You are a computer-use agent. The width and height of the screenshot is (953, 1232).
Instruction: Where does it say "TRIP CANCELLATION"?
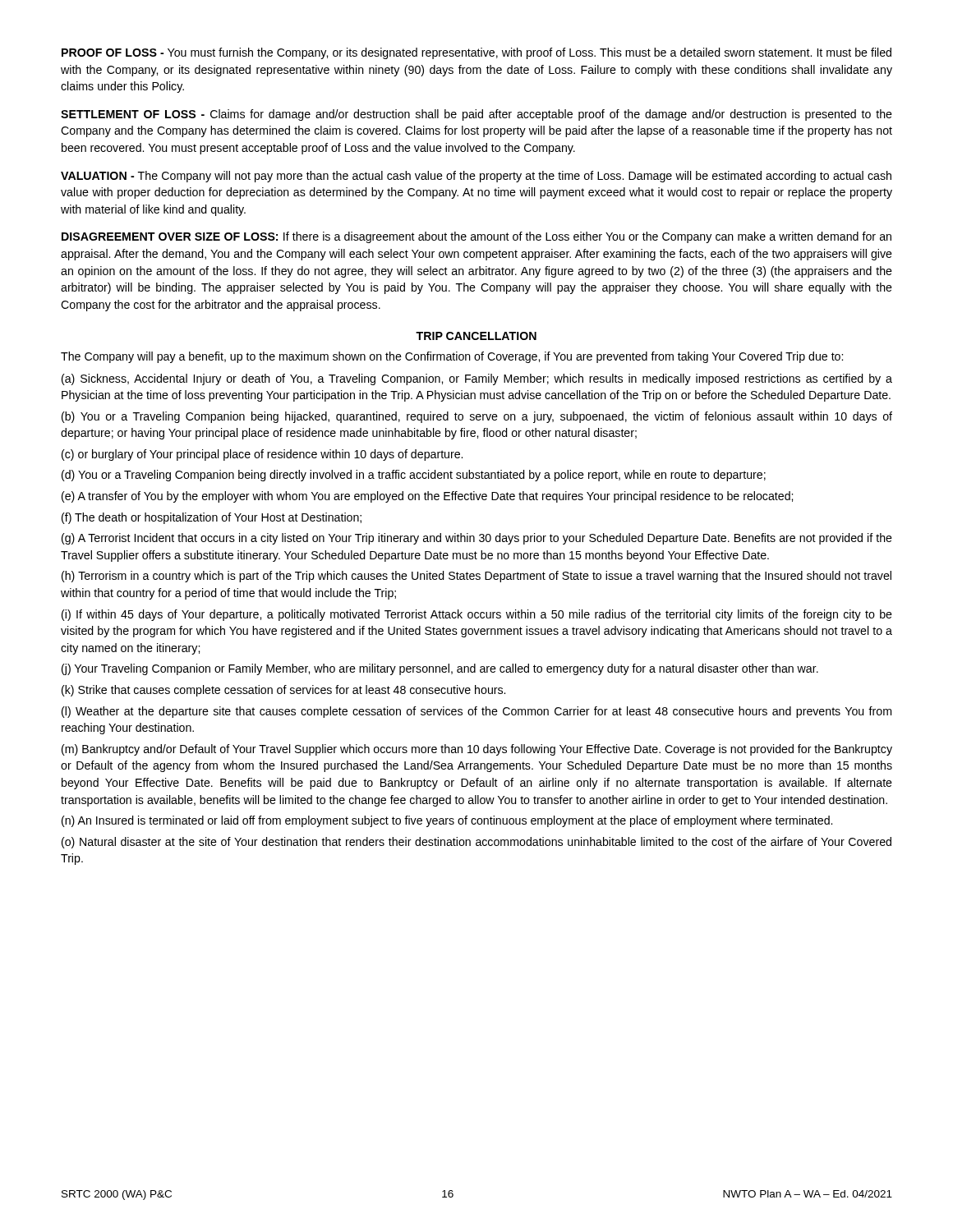tap(476, 336)
